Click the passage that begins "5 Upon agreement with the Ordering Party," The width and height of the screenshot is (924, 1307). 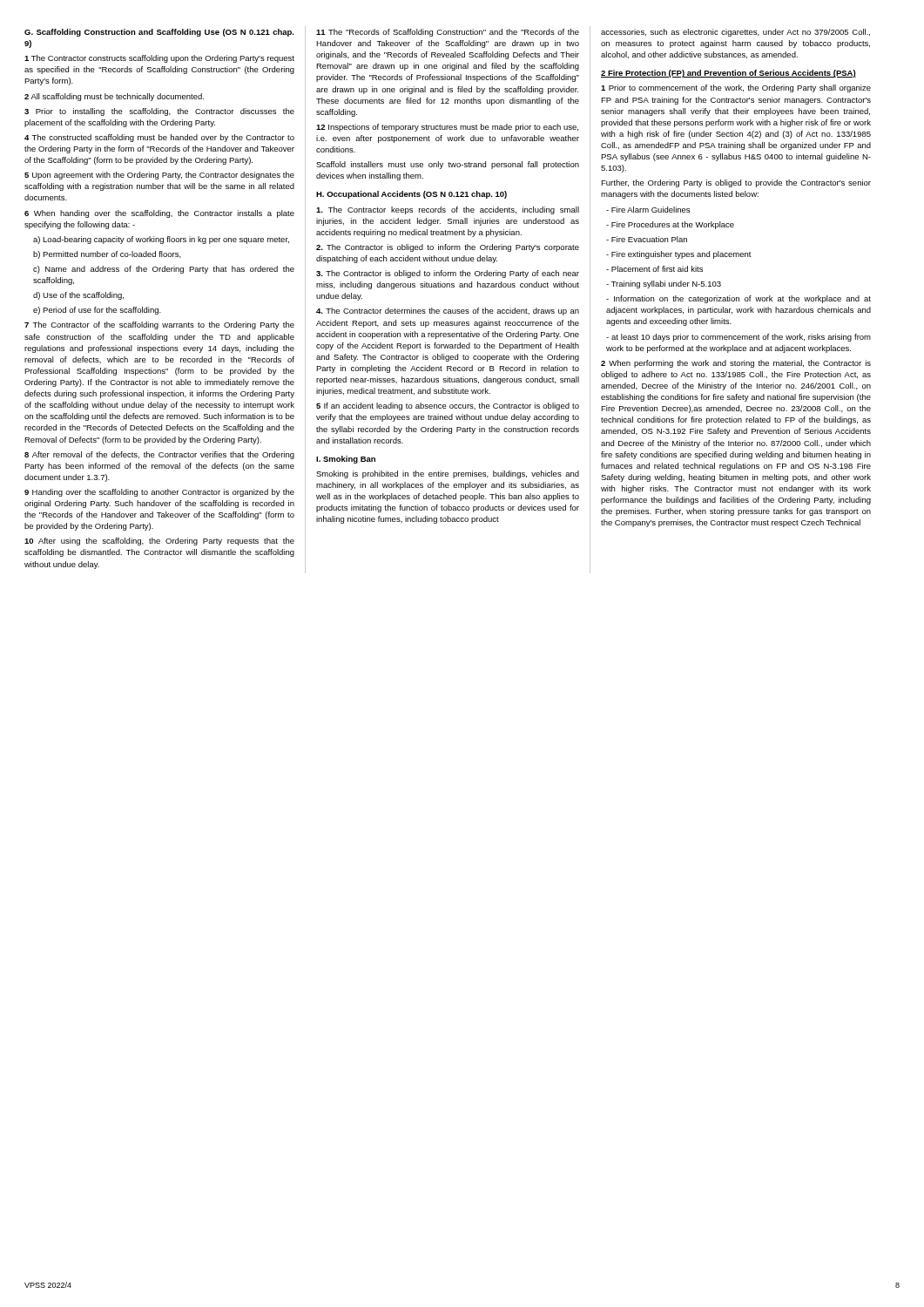(159, 186)
